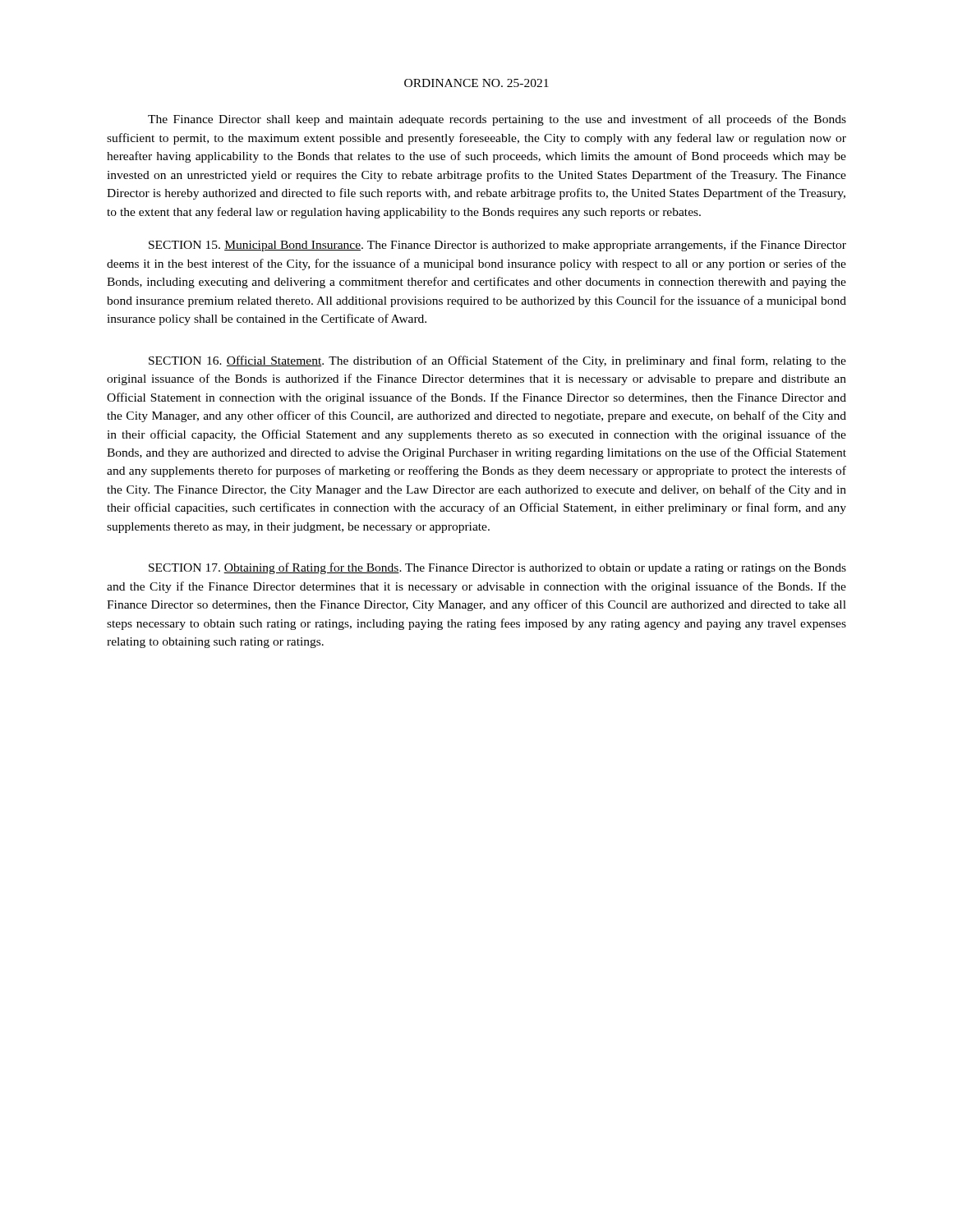Navigate to the region starting "SECTION 15. Municipal"

point(476,282)
